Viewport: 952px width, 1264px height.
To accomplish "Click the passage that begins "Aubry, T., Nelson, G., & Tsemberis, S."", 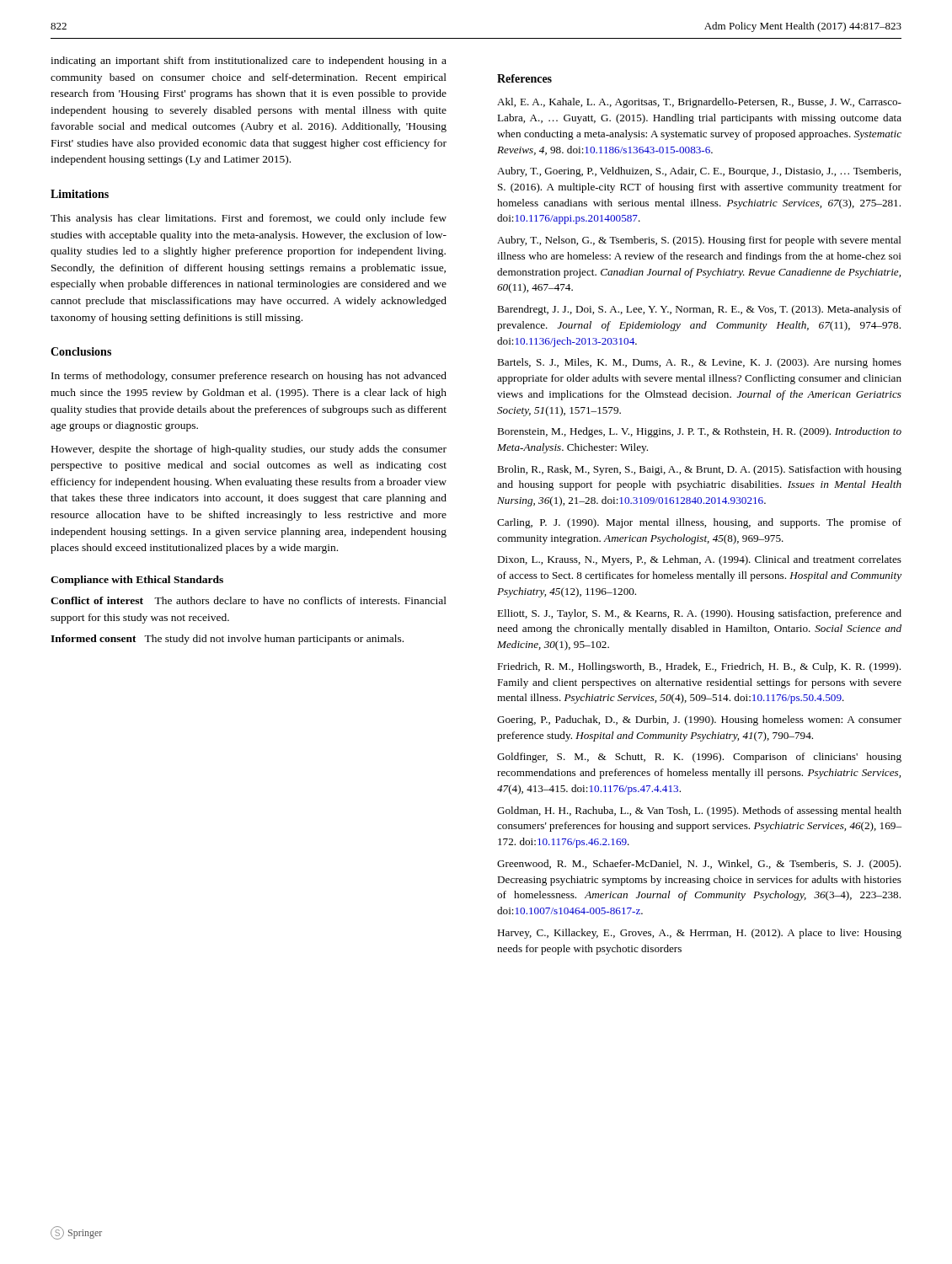I will [x=699, y=264].
